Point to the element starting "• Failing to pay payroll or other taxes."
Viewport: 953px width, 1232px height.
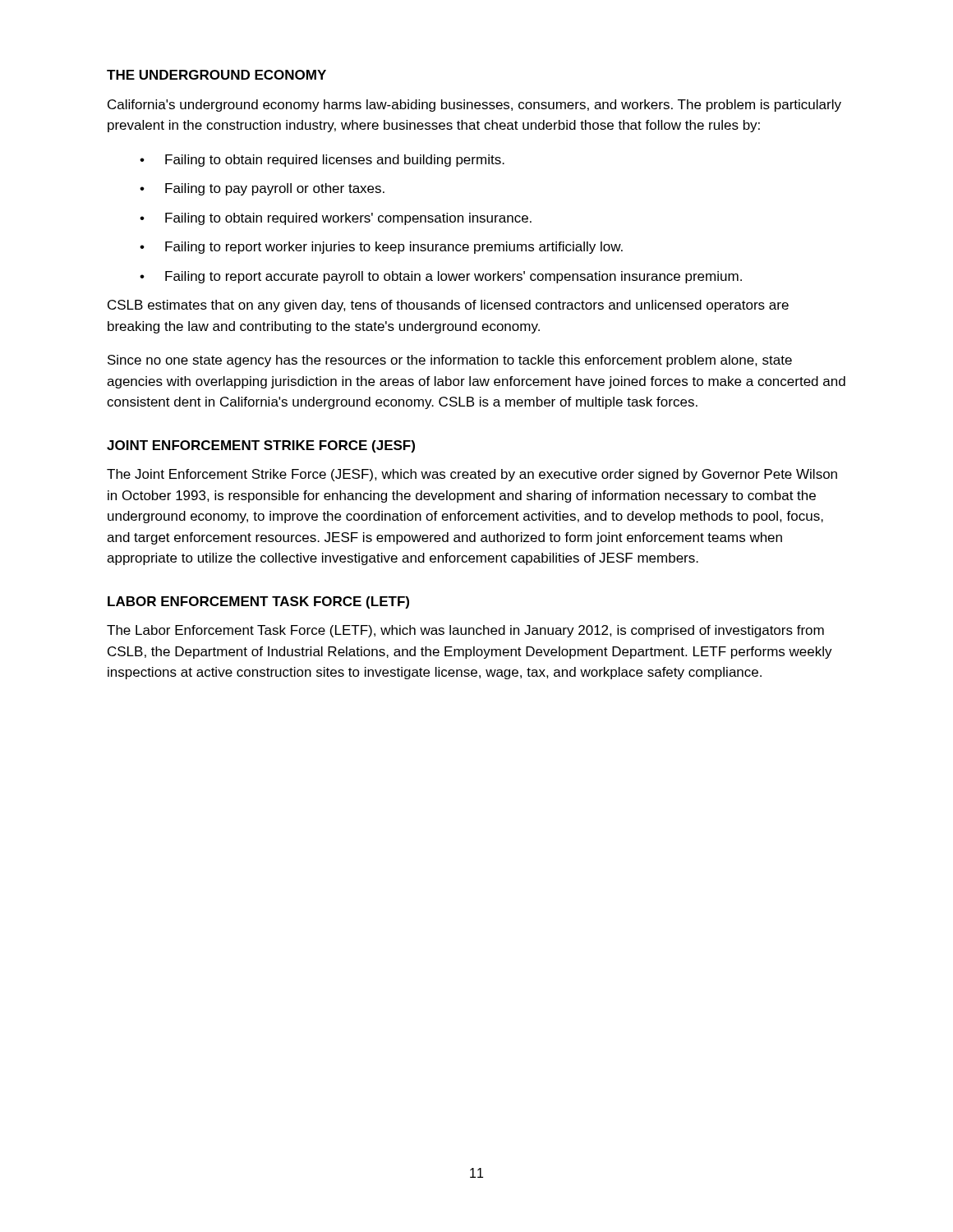[x=262, y=189]
